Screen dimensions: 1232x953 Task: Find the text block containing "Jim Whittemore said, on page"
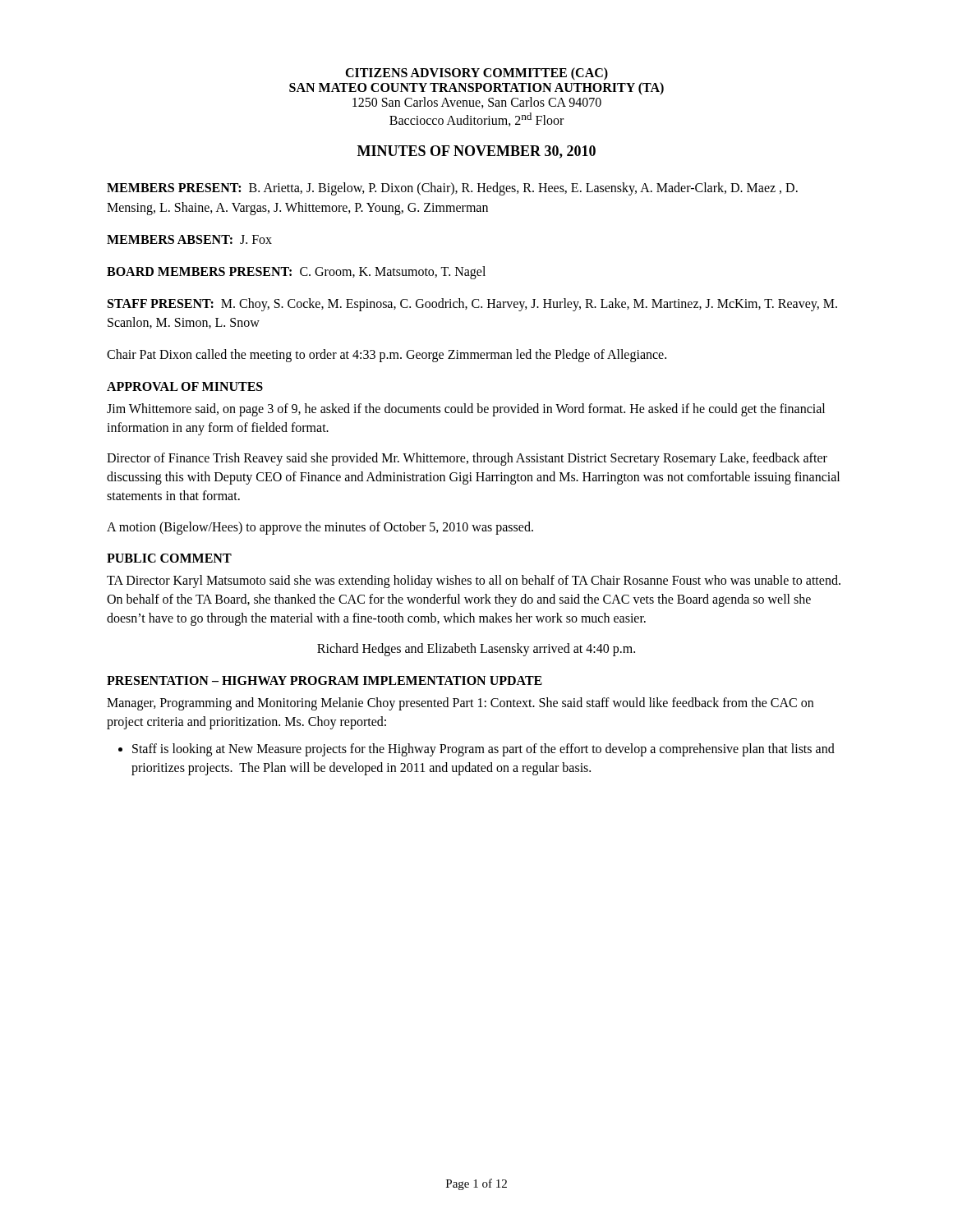[x=466, y=418]
